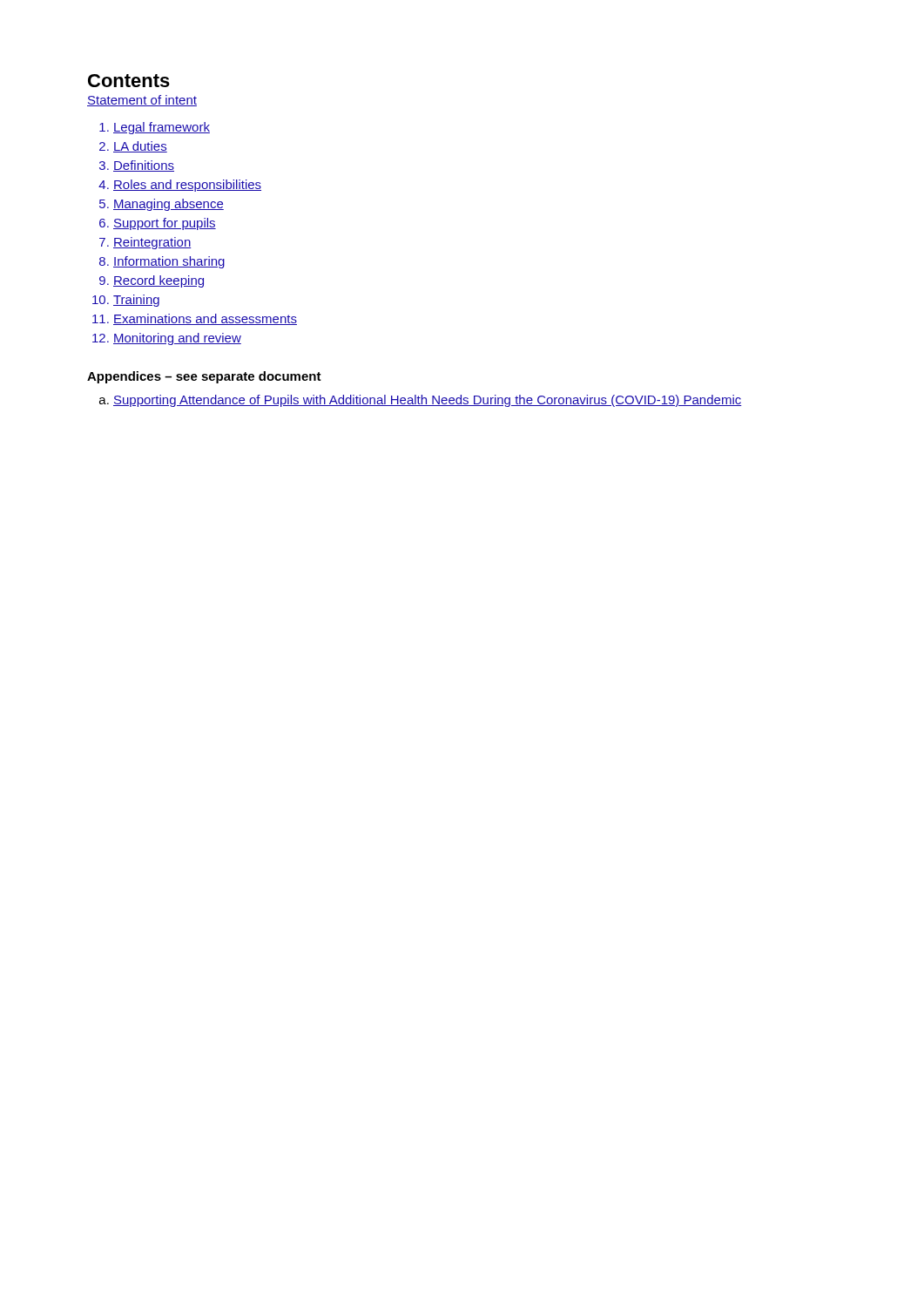924x1307 pixels.
Task: Click where it says "Monitoring and review"
Action: point(167,339)
